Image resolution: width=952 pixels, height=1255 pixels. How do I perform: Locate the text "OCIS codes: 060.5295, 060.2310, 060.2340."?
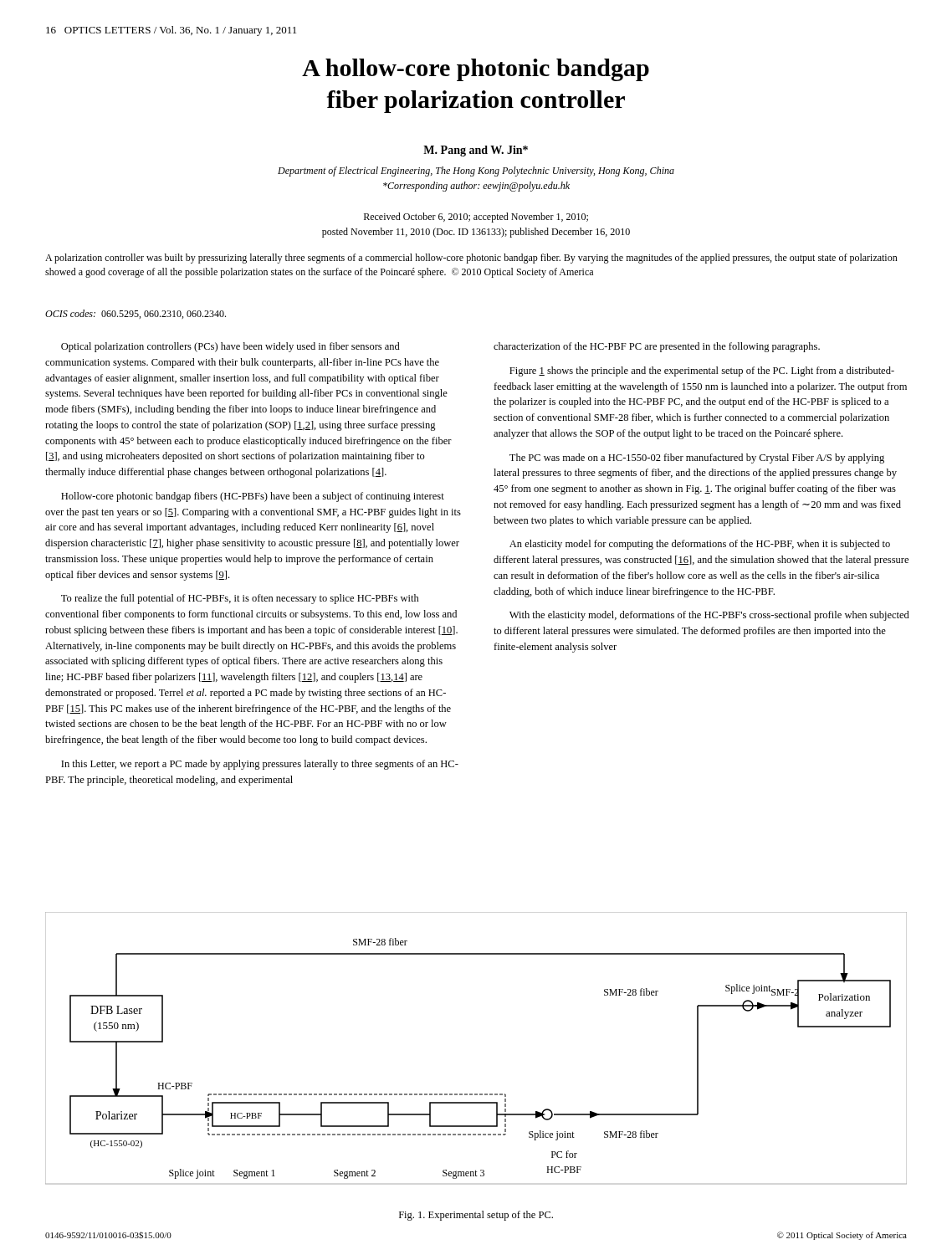136,314
